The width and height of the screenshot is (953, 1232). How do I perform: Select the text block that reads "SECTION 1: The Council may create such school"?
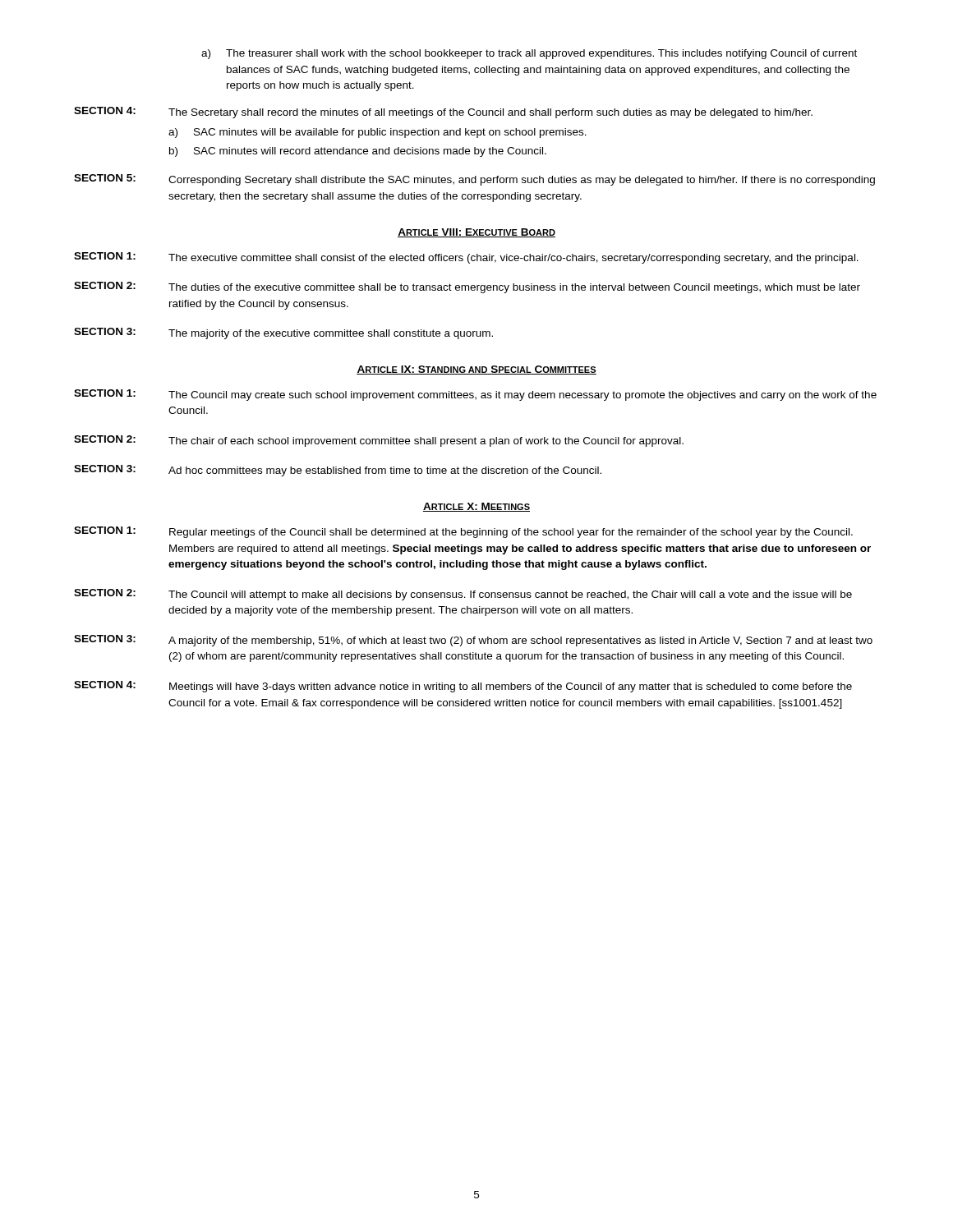click(x=476, y=404)
